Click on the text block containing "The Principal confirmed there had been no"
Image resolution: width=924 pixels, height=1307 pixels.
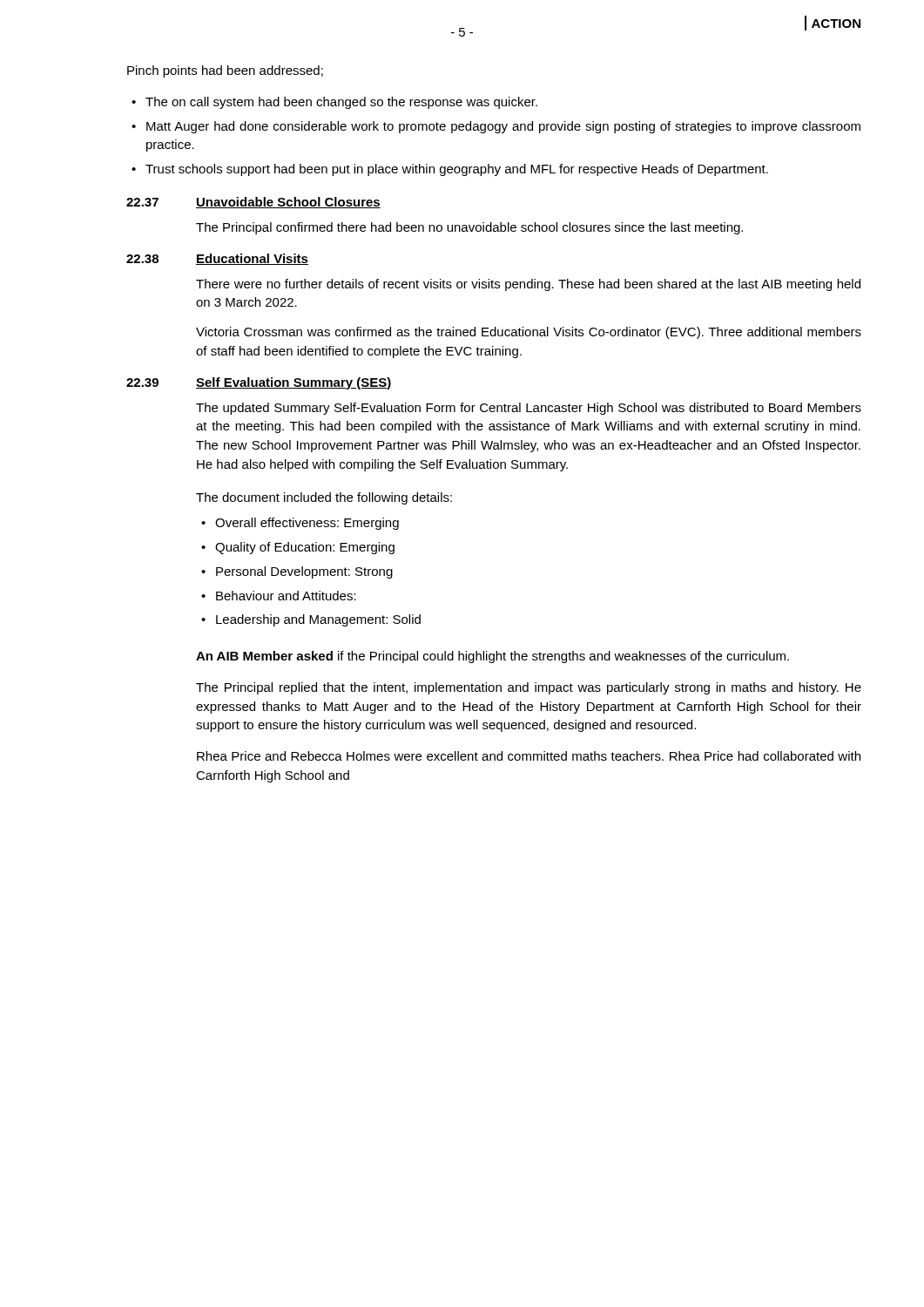point(529,227)
